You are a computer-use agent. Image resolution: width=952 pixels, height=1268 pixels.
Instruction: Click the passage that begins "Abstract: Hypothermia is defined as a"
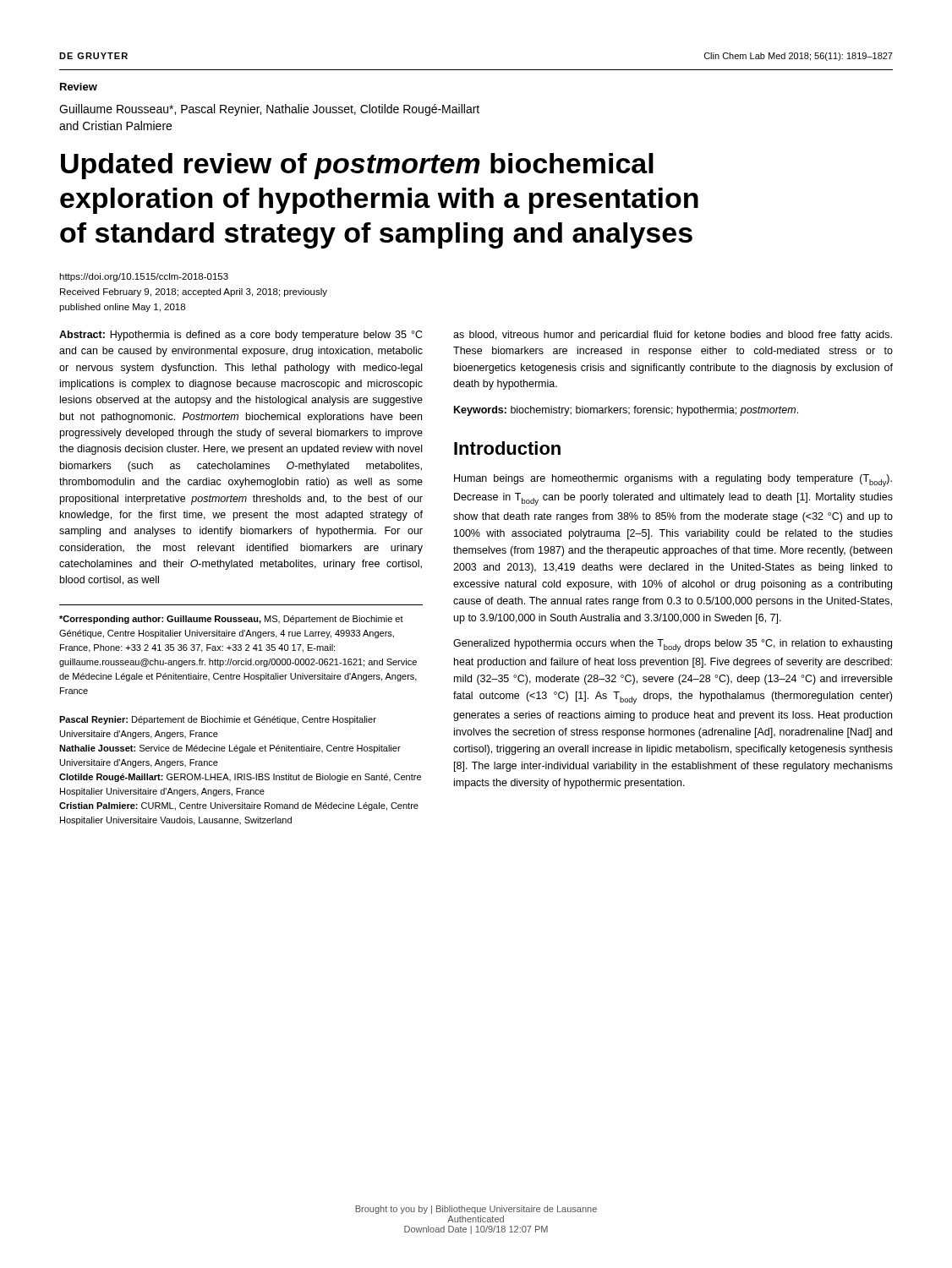241,457
